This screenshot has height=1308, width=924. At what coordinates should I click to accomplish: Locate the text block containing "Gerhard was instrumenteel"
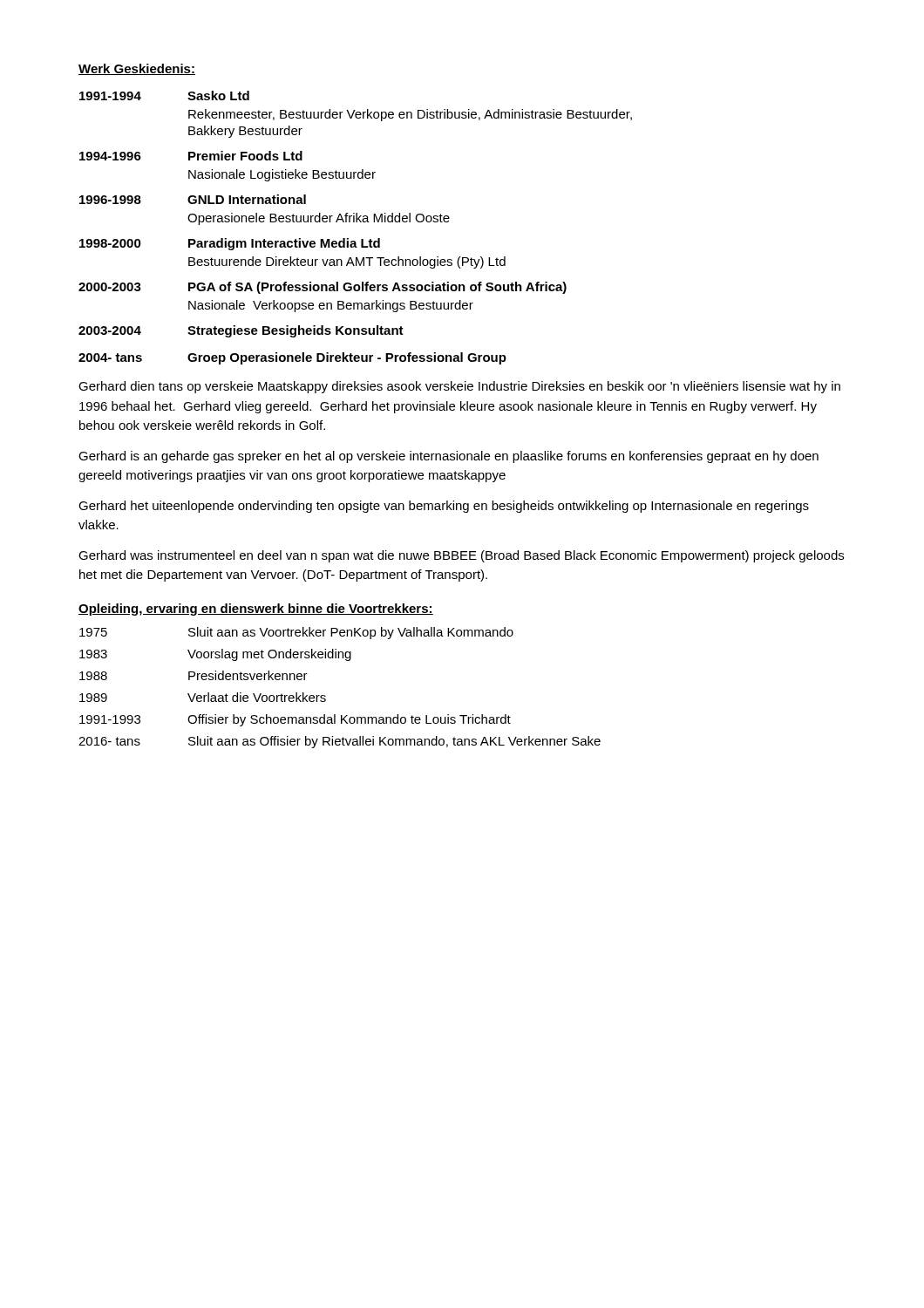pyautogui.click(x=461, y=564)
